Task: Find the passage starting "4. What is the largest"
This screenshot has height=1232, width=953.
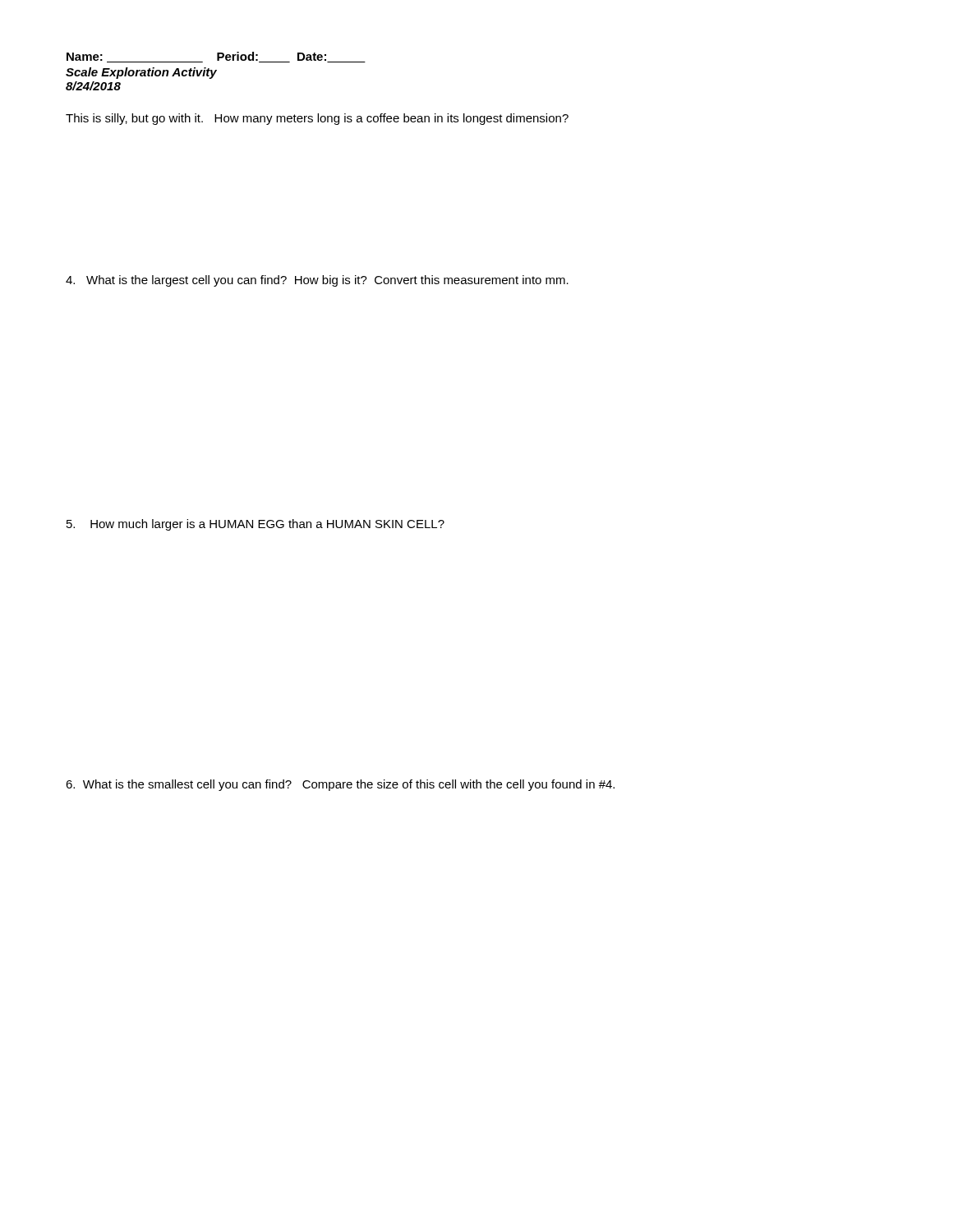Action: click(317, 280)
